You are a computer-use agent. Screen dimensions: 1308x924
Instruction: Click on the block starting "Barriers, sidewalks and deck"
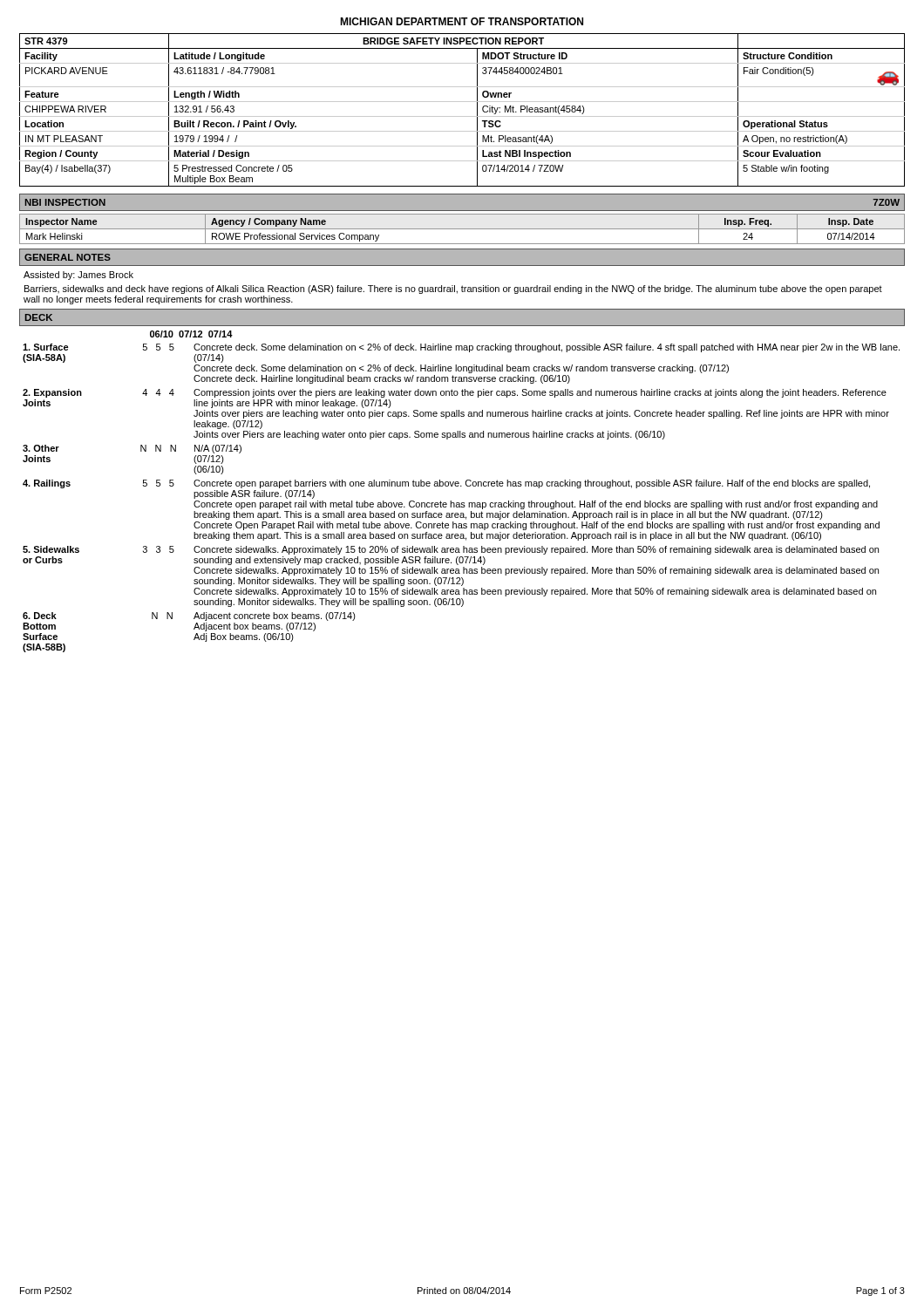pyautogui.click(x=453, y=294)
